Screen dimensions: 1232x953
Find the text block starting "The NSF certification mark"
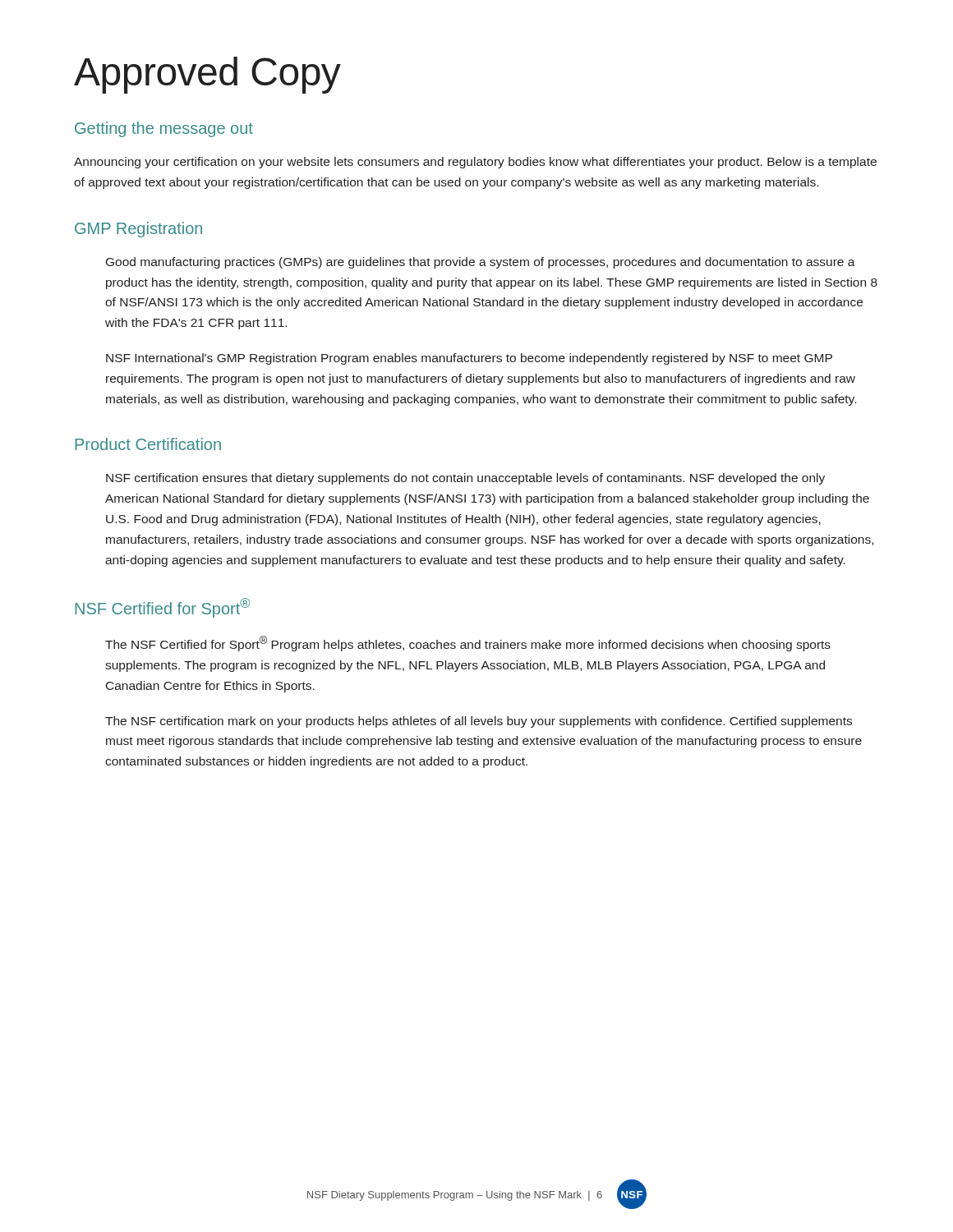[x=492, y=741]
